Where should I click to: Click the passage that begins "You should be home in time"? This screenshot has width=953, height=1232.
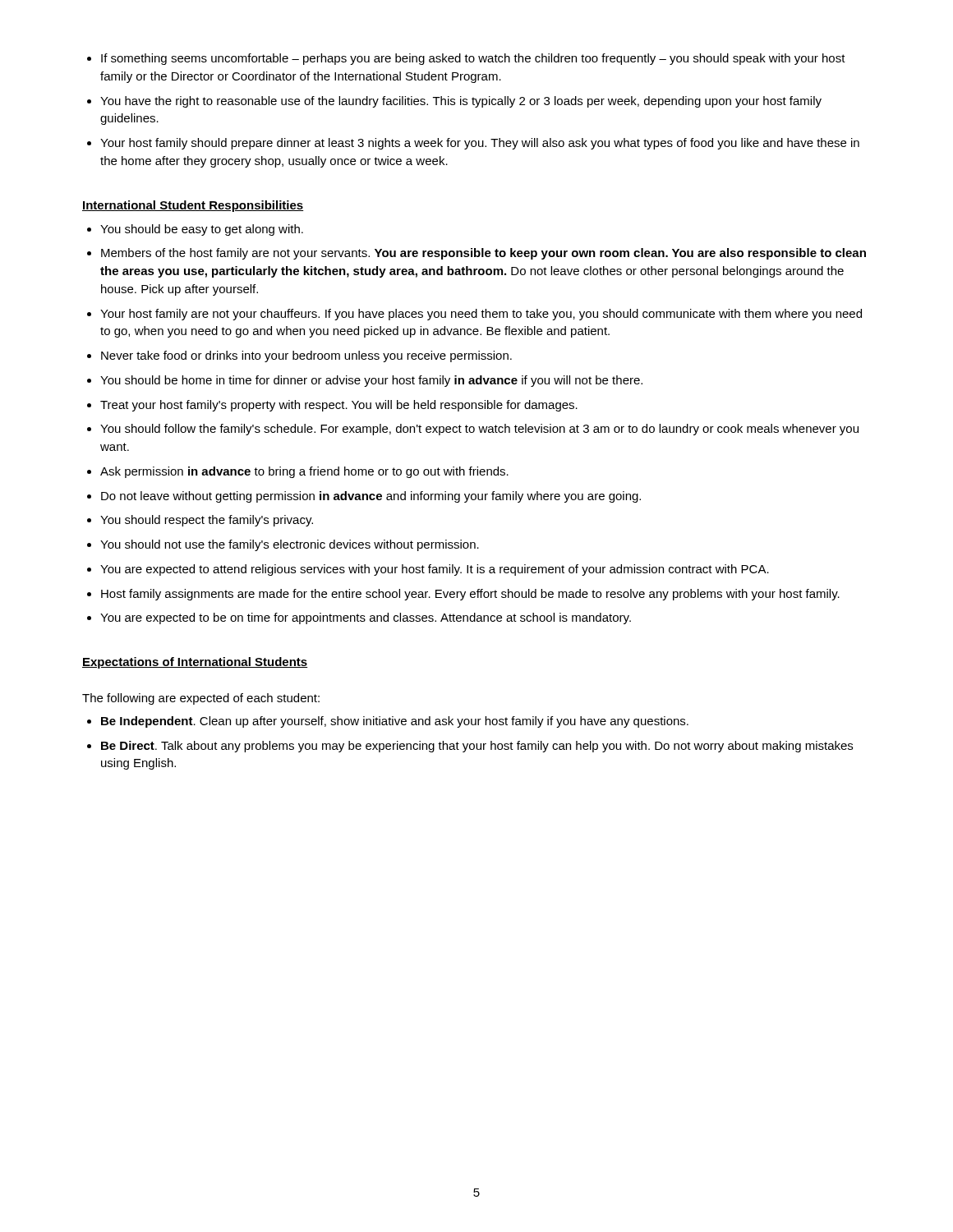pyautogui.click(x=486, y=380)
